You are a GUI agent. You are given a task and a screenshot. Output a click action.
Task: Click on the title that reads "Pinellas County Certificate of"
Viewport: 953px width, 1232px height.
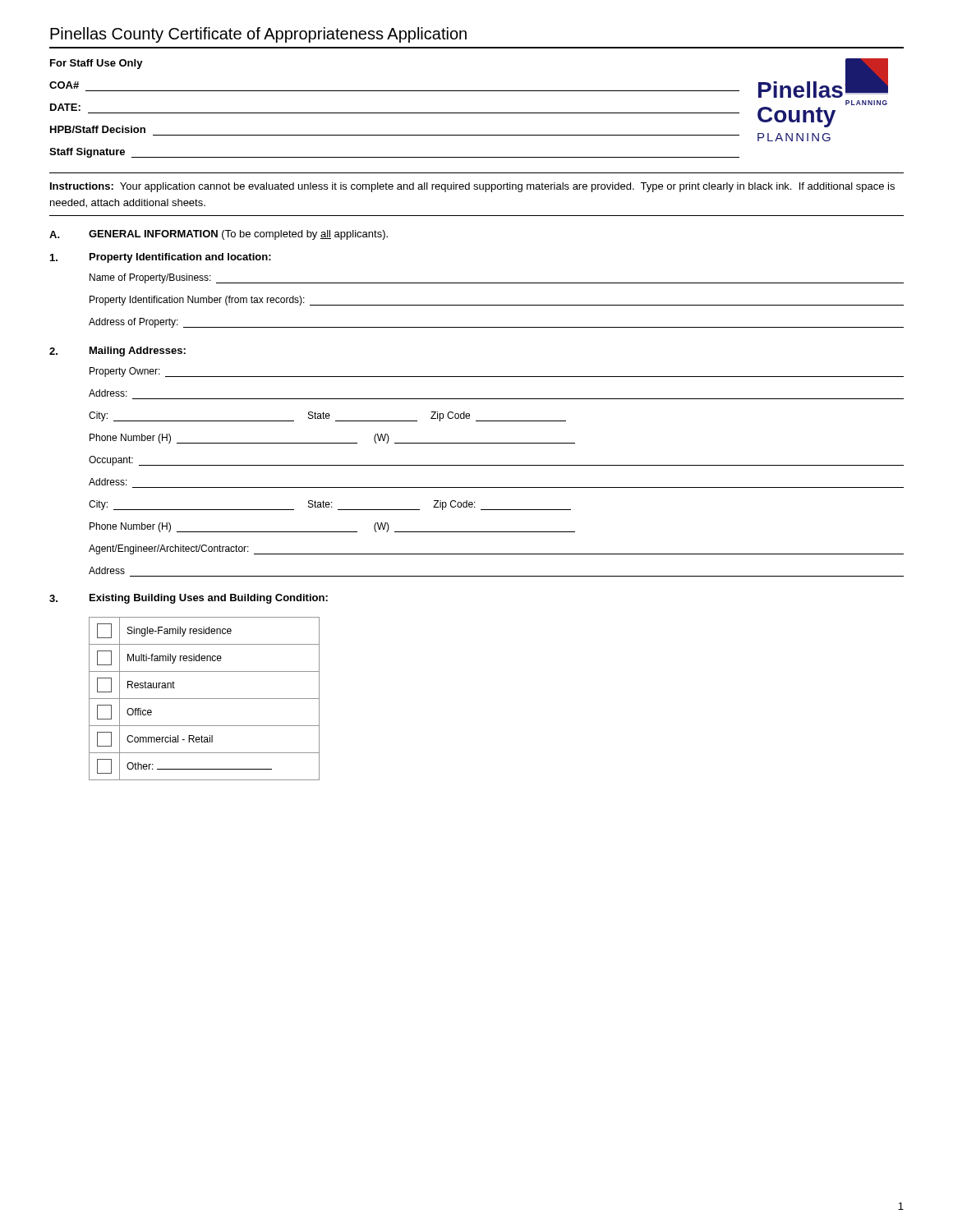(x=258, y=34)
